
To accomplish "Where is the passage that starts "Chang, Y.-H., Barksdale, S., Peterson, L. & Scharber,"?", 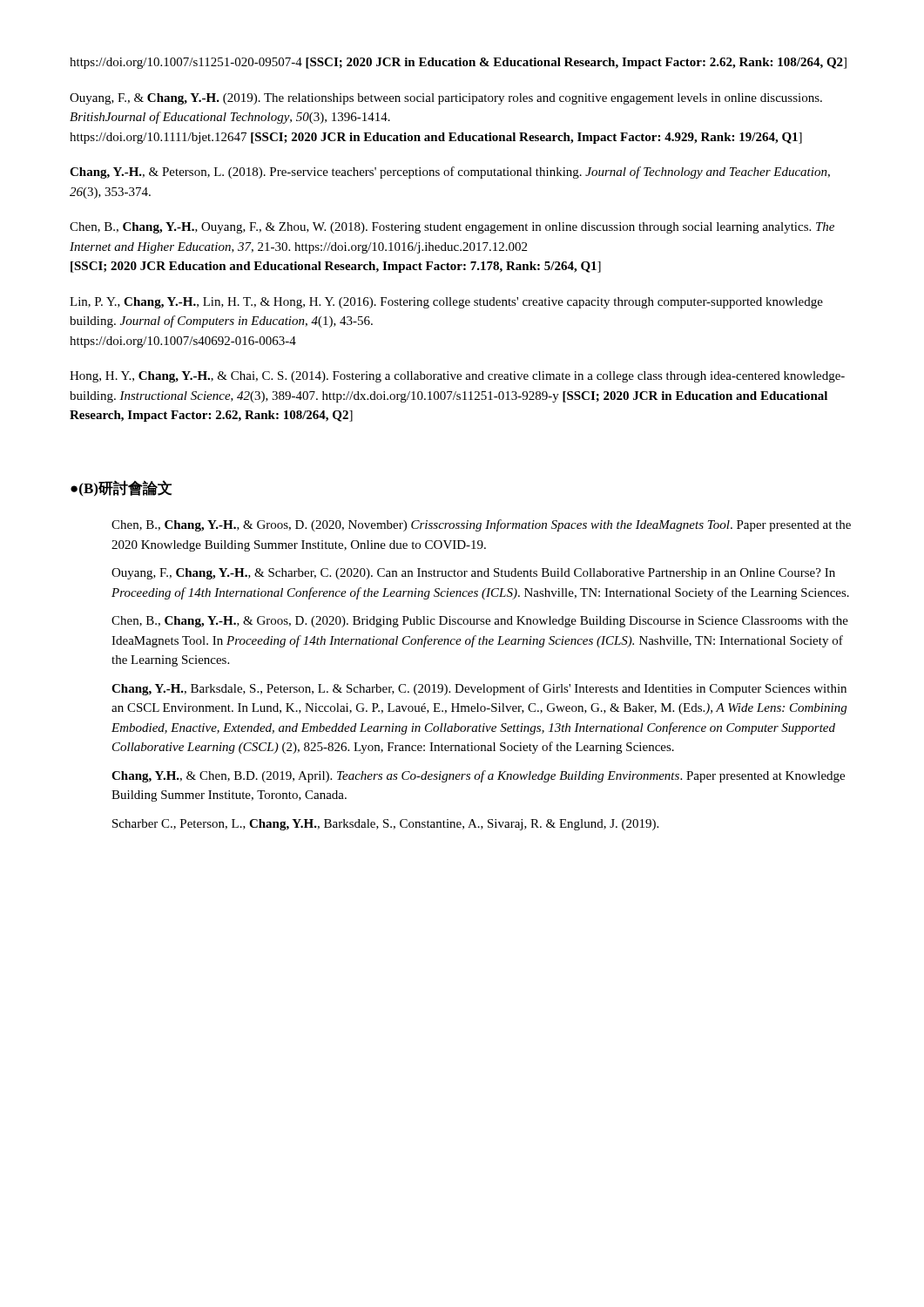I will 462,718.
